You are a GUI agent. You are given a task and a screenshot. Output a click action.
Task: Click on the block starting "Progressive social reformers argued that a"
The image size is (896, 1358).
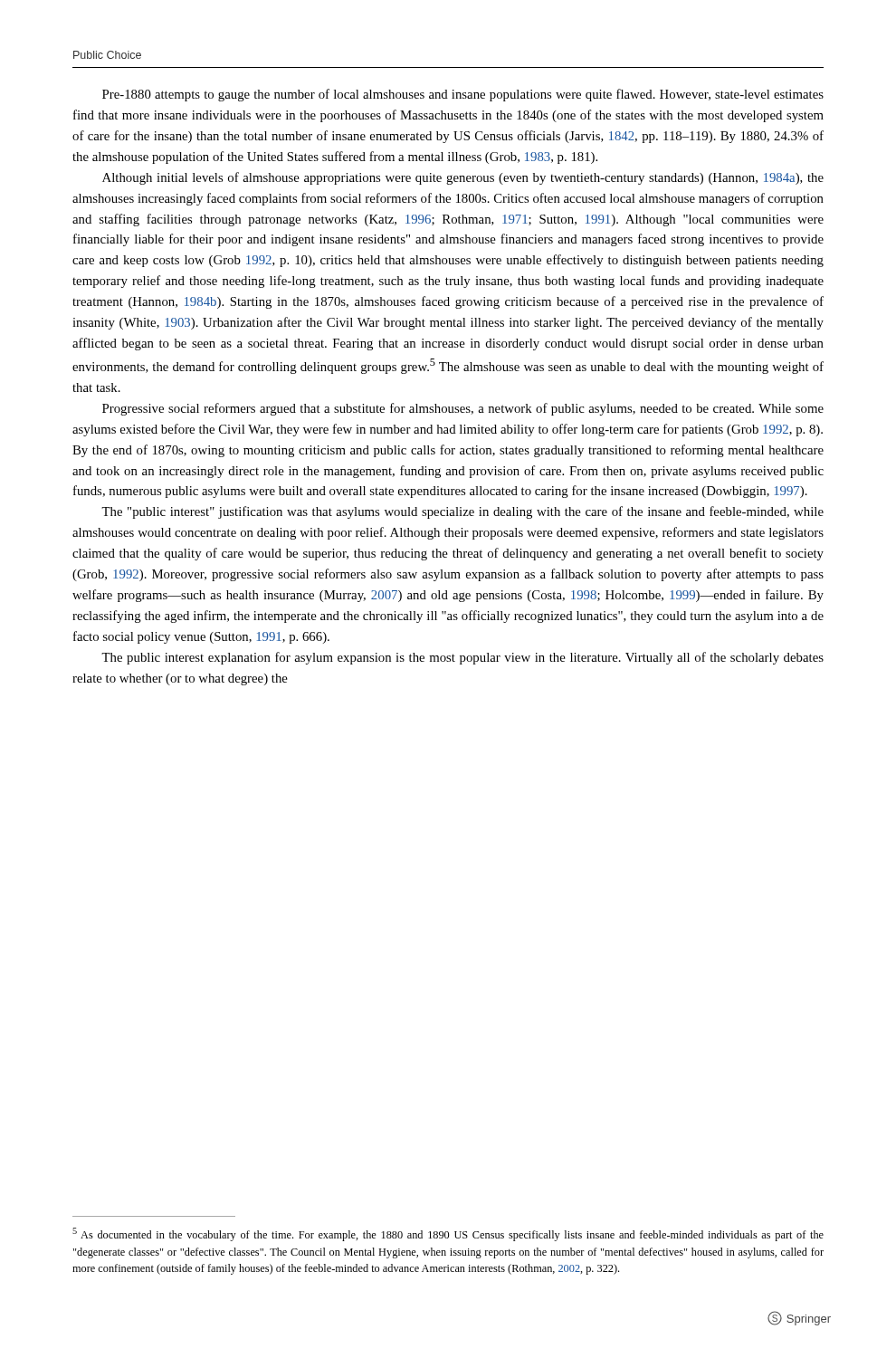tap(448, 450)
